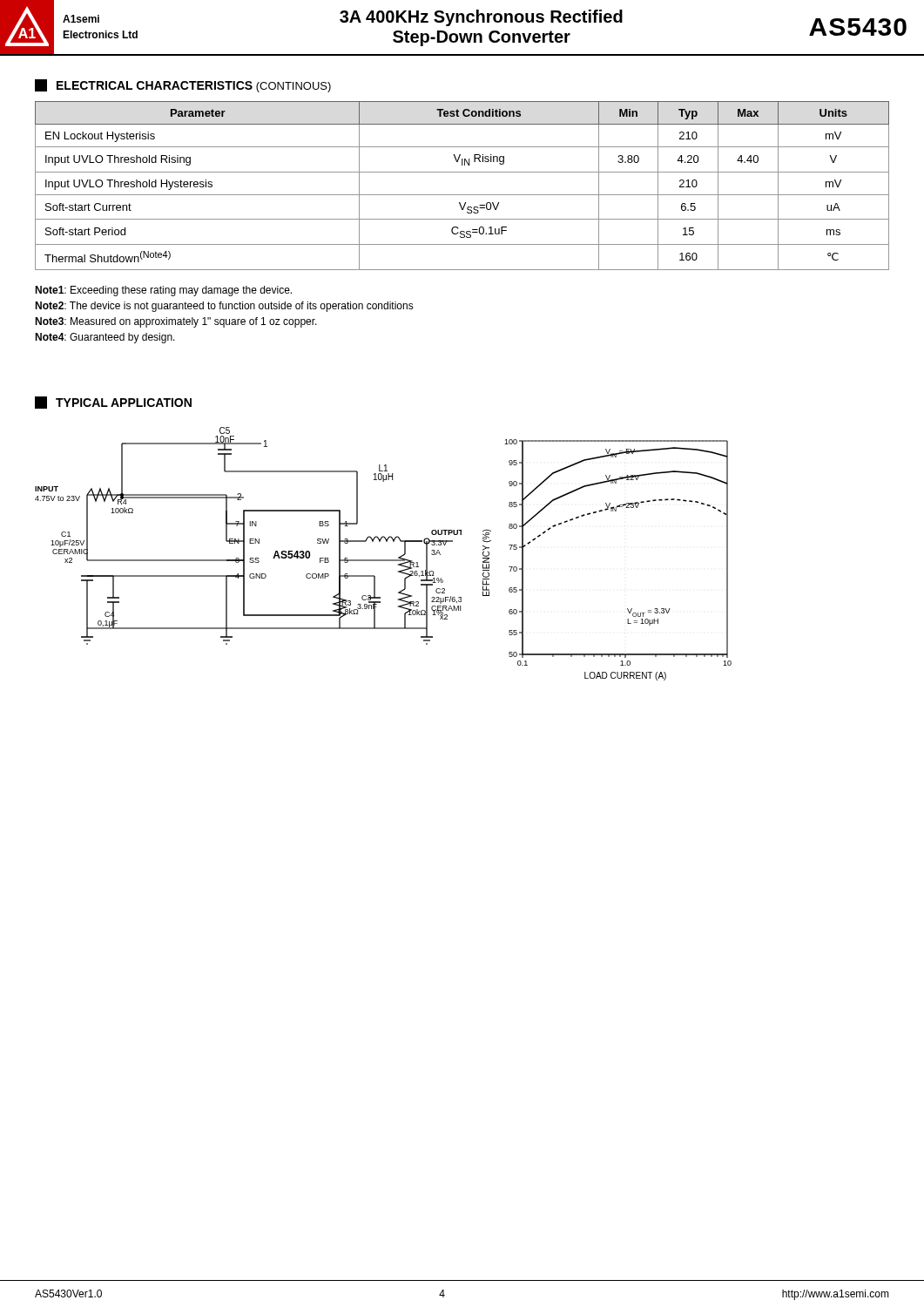Select the schematic
Screen dimensions: 1307x924
pyautogui.click(x=248, y=560)
